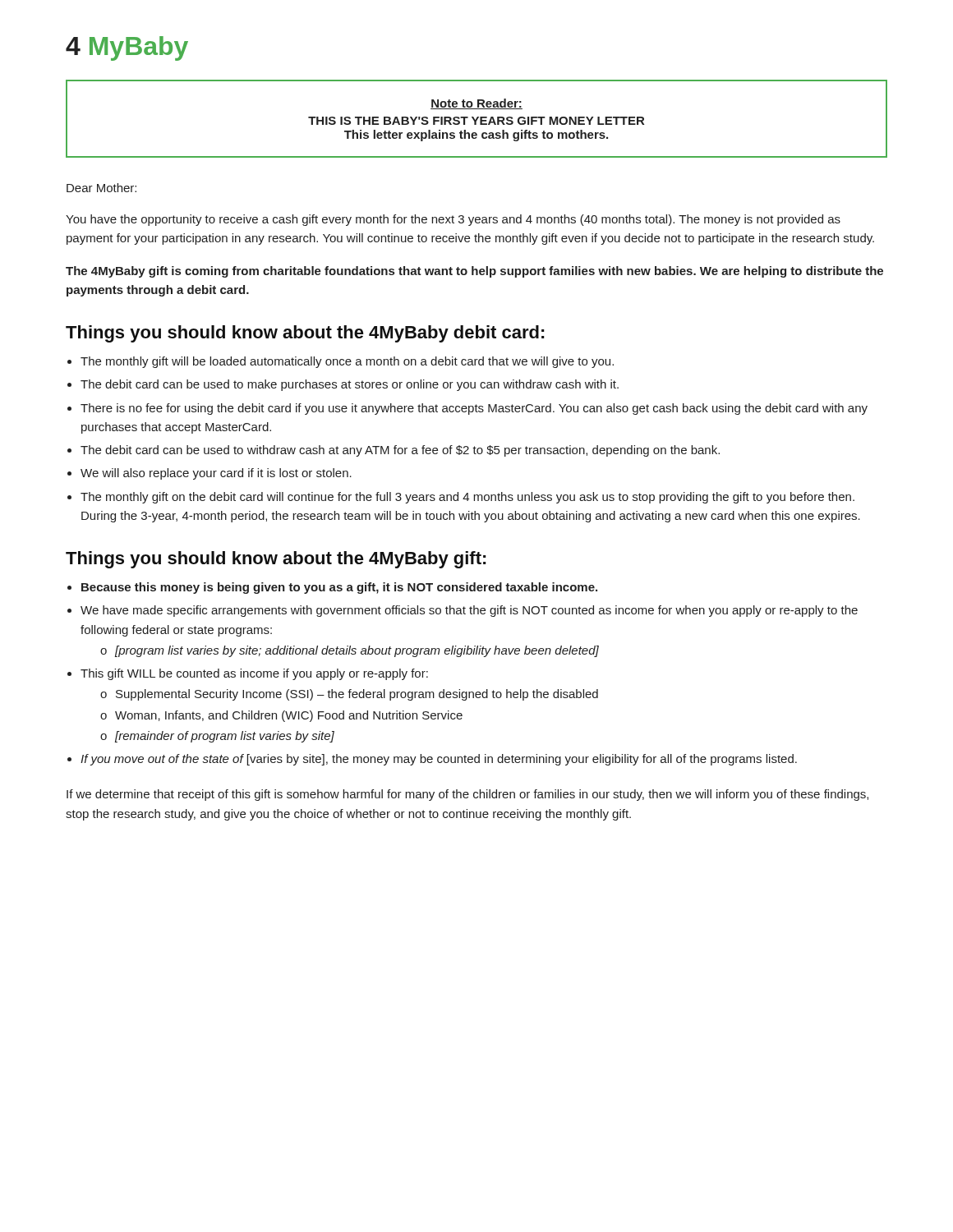The width and height of the screenshot is (953, 1232).
Task: Locate the text starting "If you move out"
Action: tap(439, 758)
